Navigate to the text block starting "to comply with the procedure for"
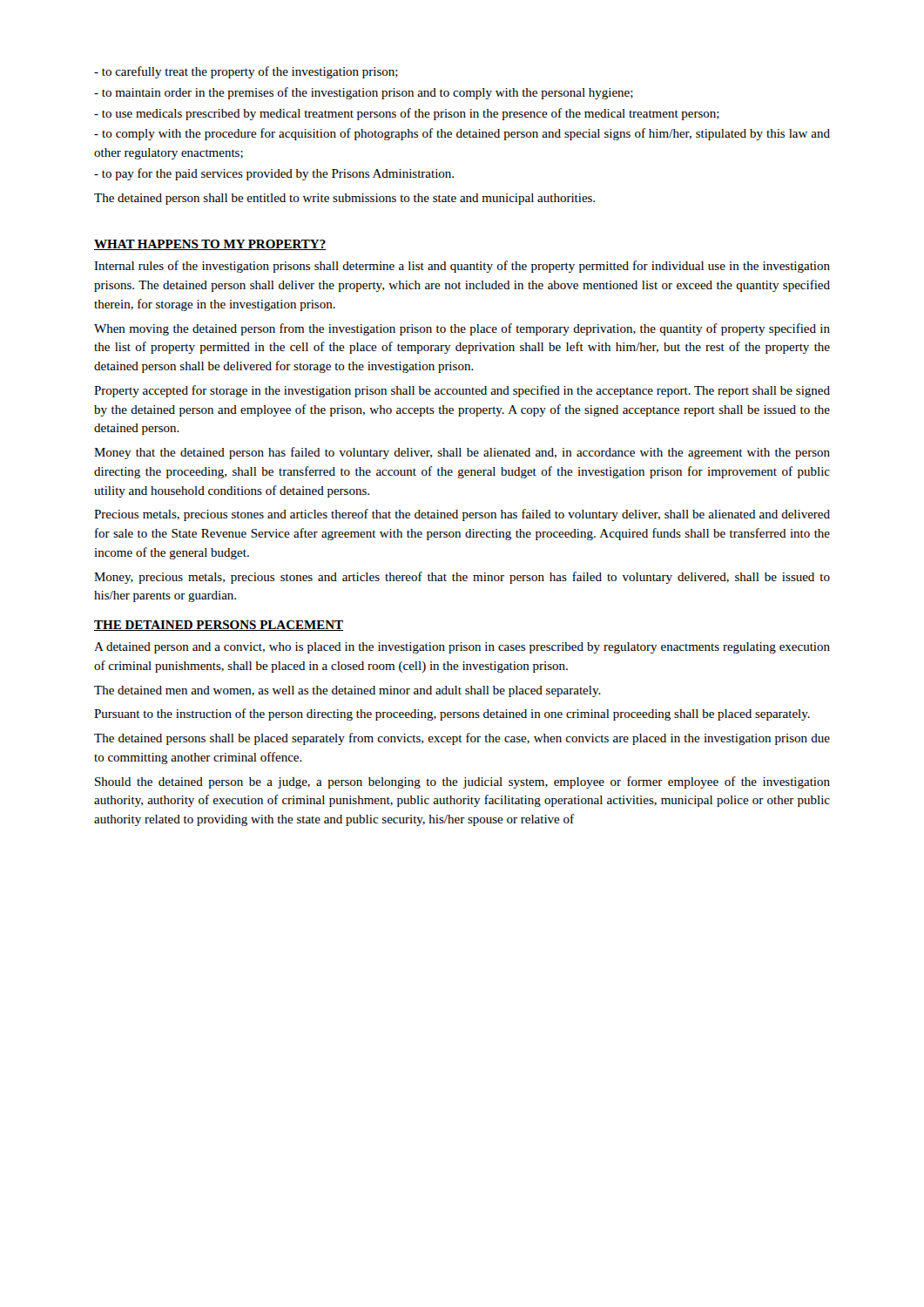This screenshot has width=924, height=1307. [x=462, y=144]
